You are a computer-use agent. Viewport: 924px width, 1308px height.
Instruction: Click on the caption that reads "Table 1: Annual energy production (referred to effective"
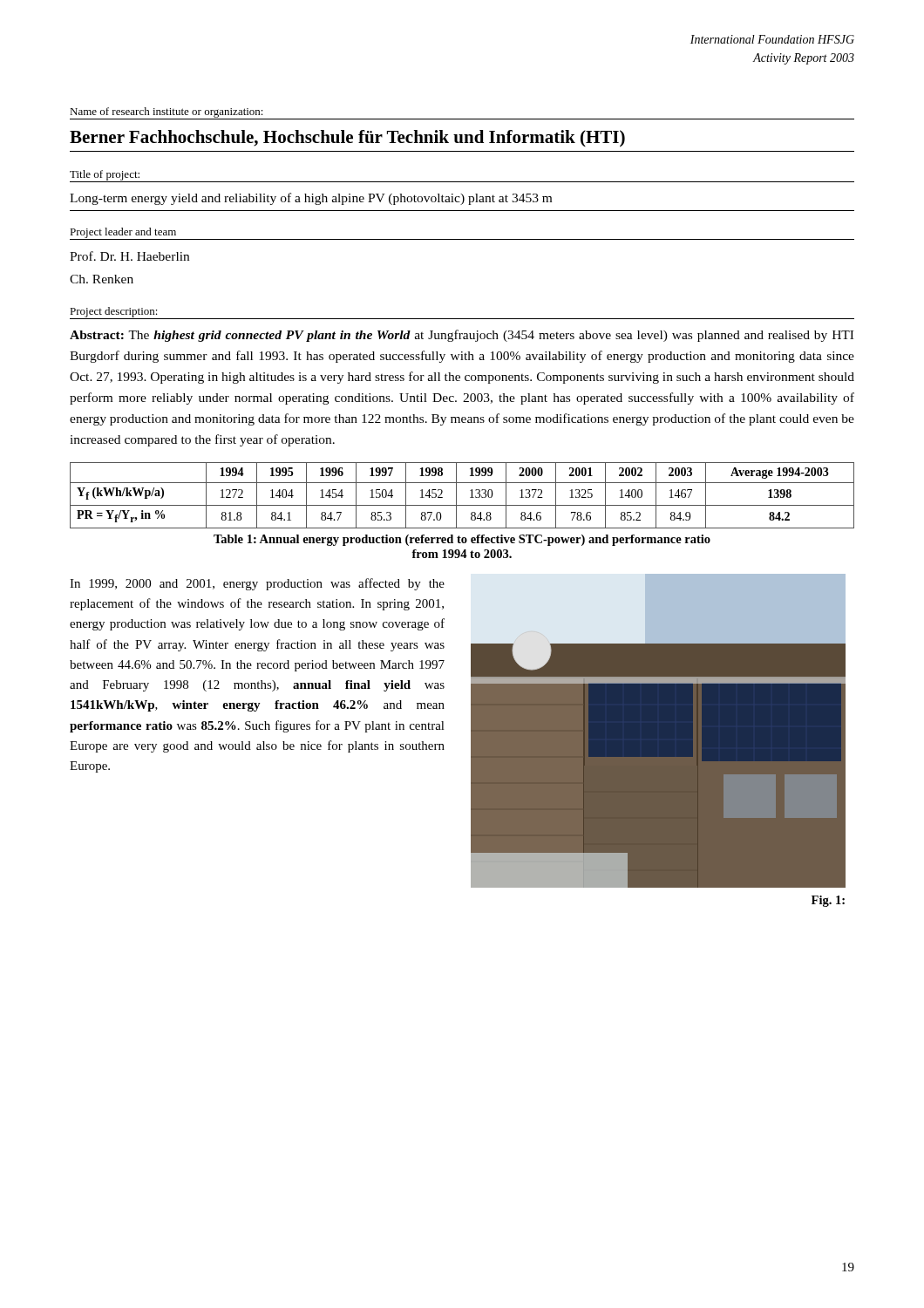coord(462,546)
